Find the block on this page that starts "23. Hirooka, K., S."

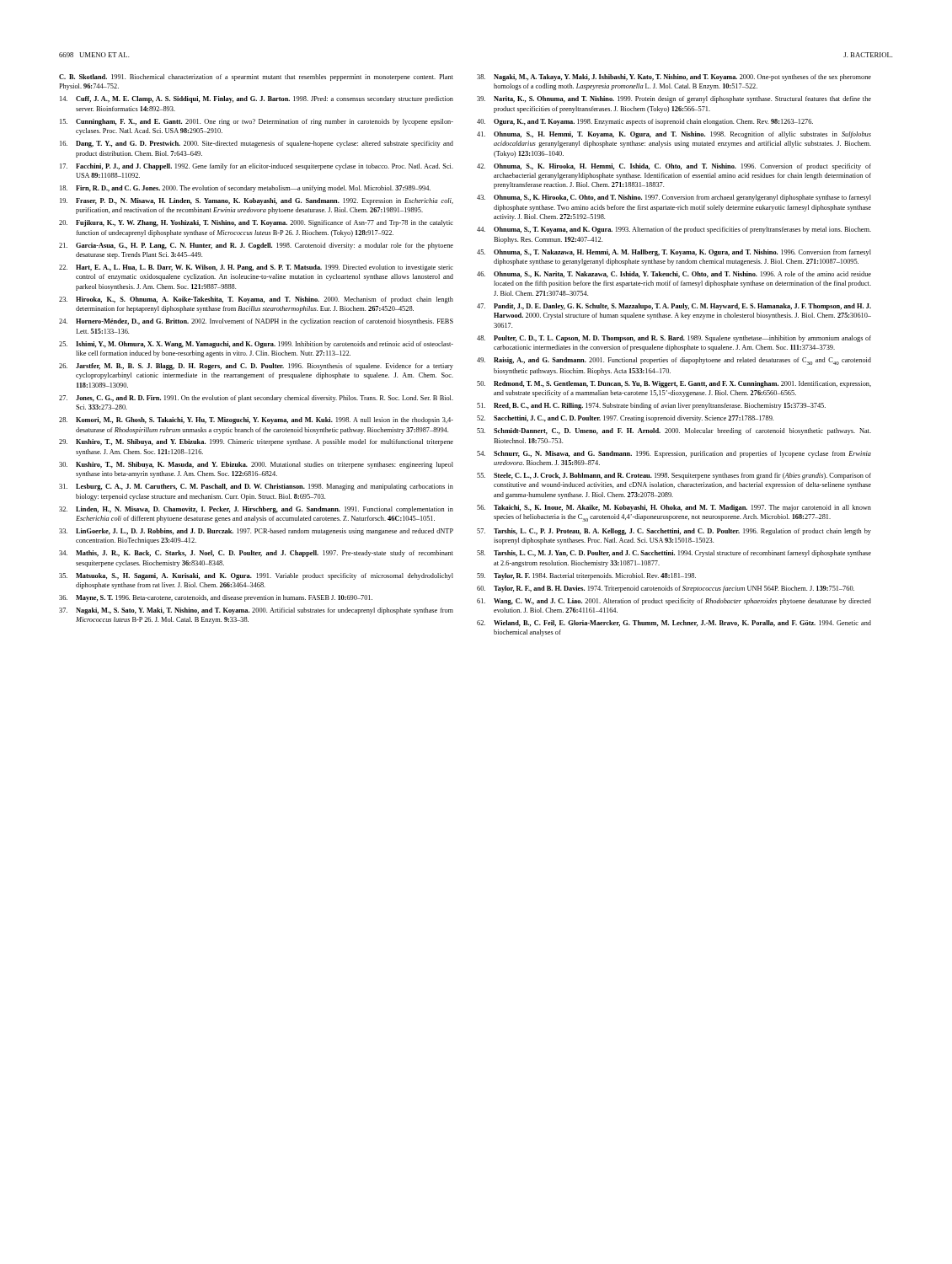point(256,304)
